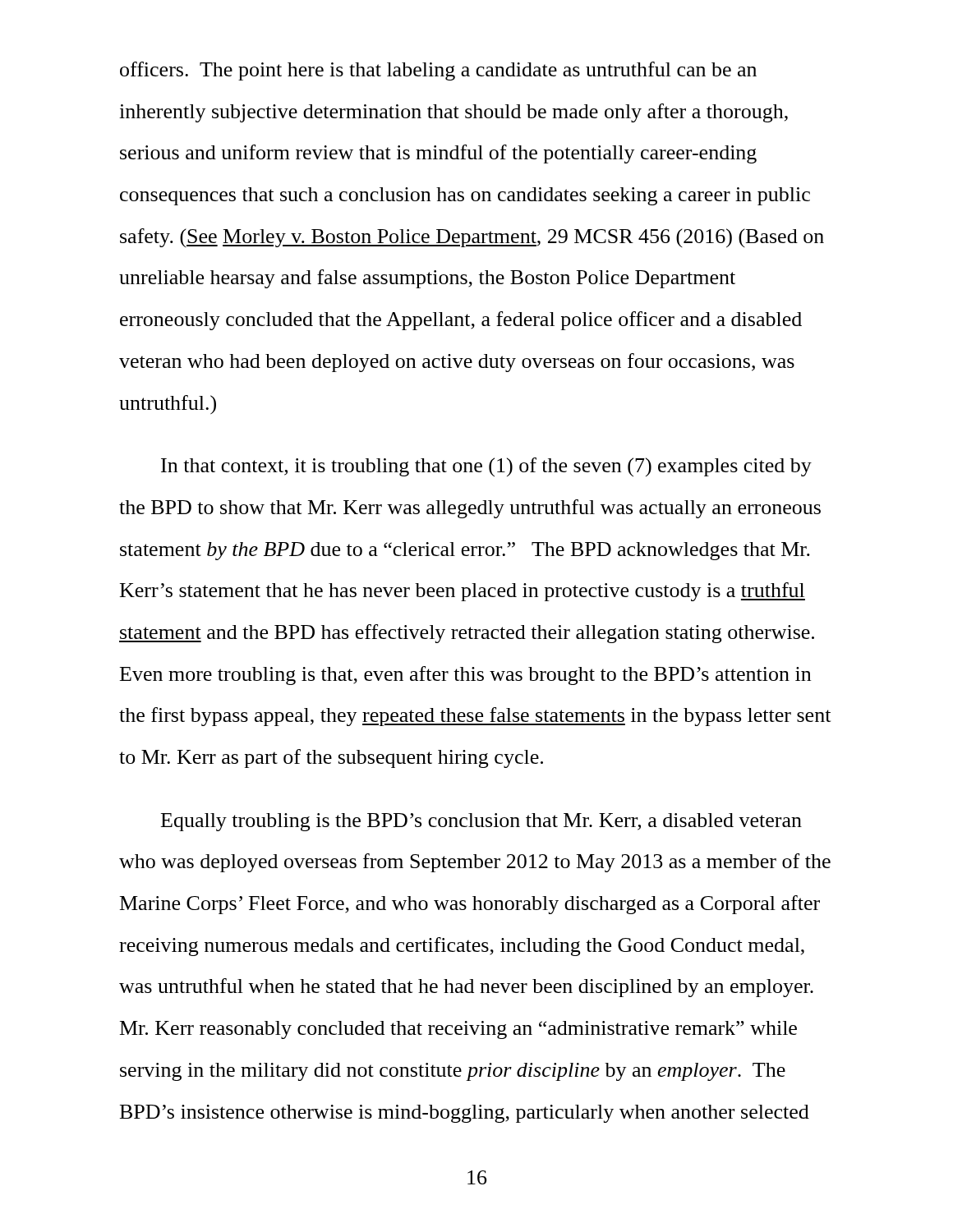Navigate to the text starting "officers. The point here is that"
Screen dimensions: 1232x953
tap(476, 237)
